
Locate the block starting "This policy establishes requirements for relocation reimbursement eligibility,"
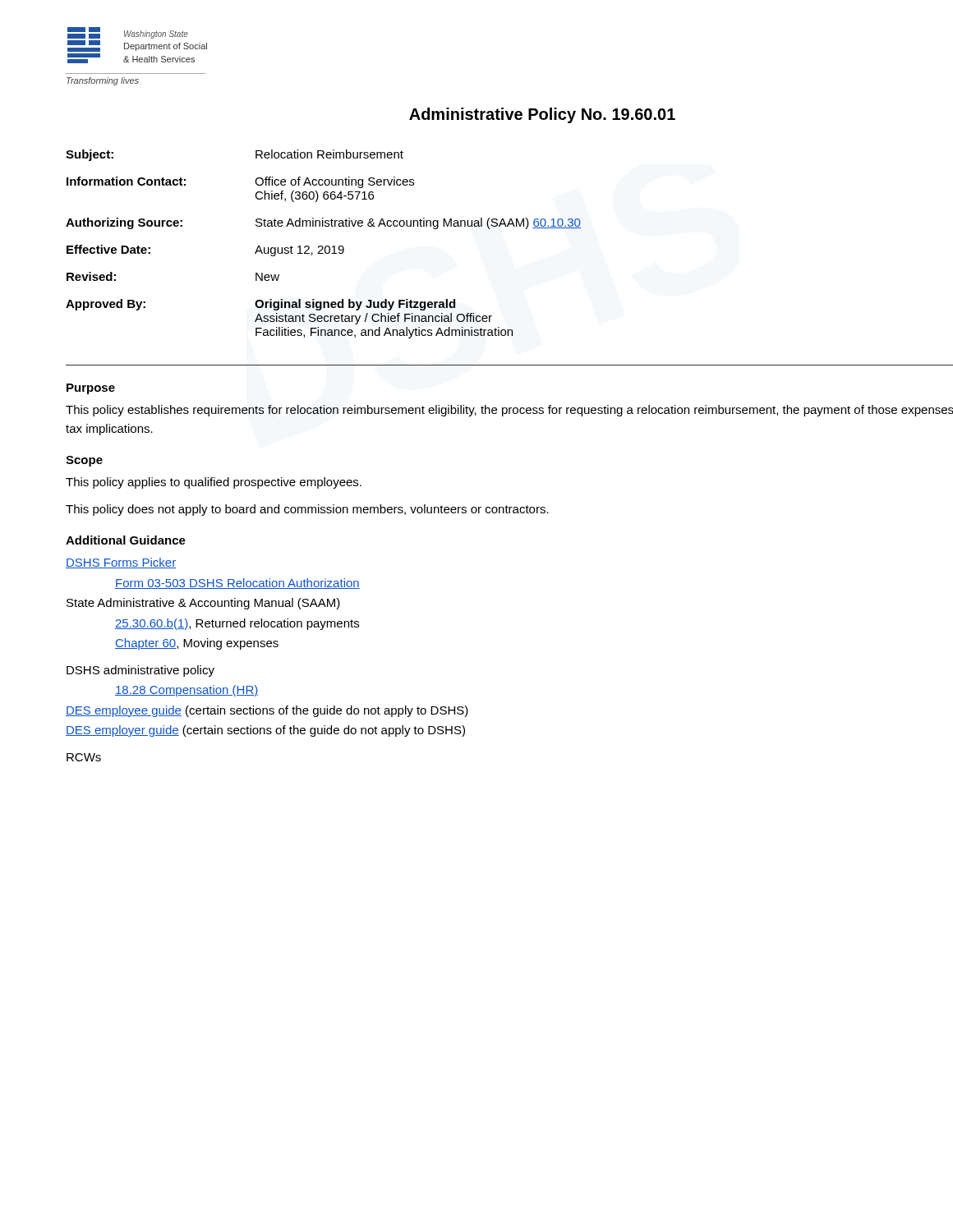509,419
